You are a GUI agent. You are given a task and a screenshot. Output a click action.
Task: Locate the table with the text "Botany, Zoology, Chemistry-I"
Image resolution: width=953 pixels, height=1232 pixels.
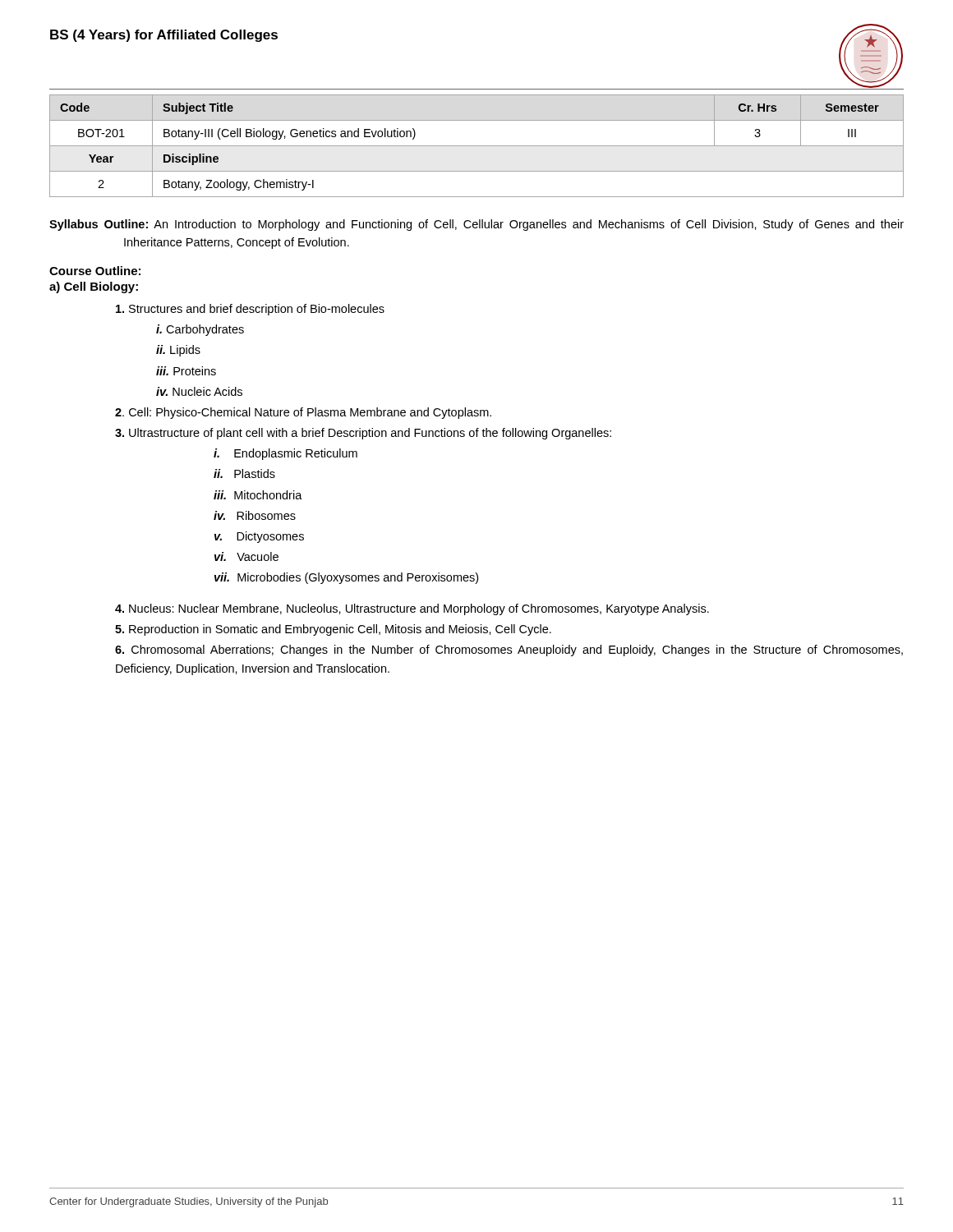pyautogui.click(x=476, y=146)
